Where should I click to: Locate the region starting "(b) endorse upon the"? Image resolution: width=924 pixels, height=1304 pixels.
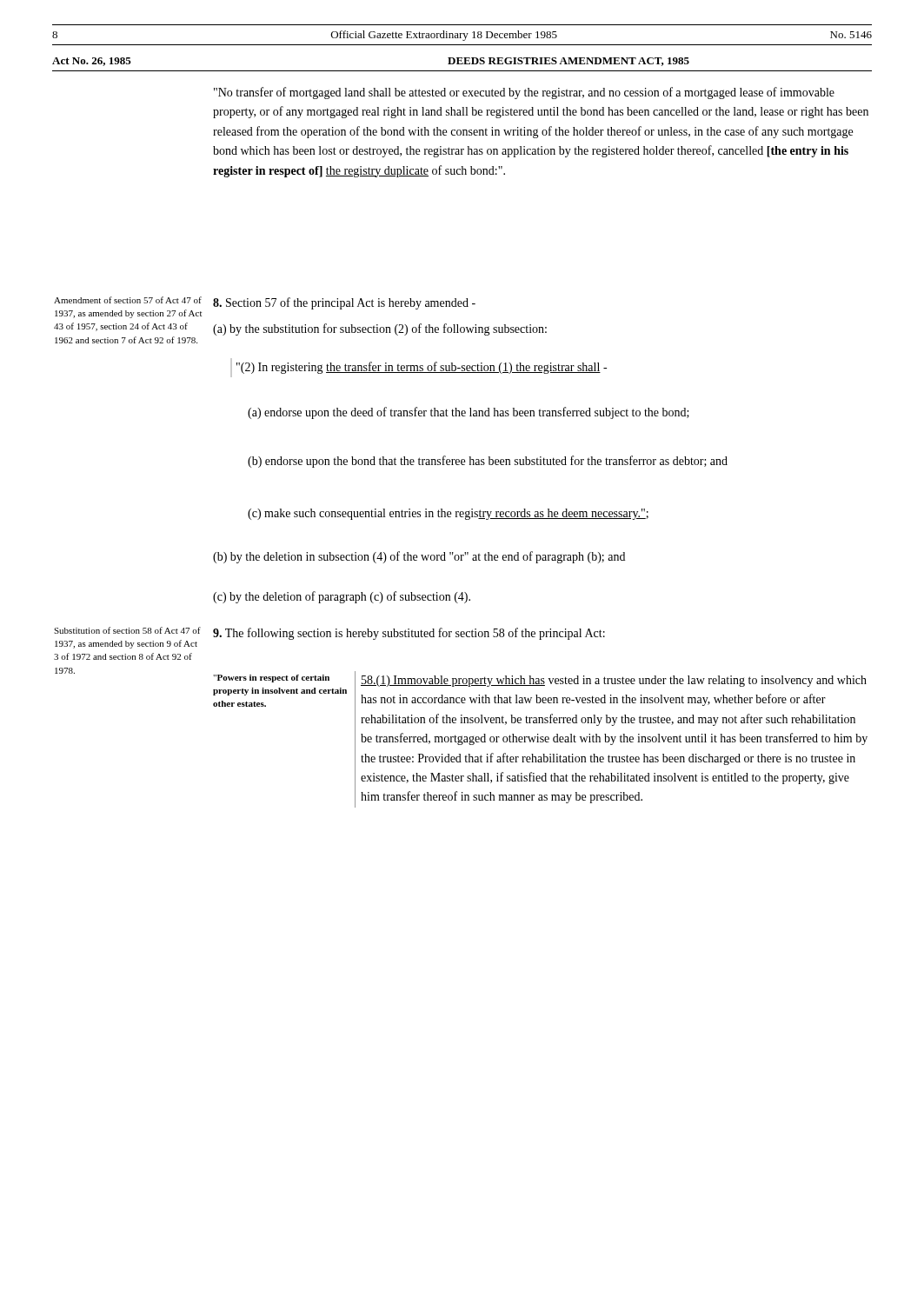[488, 461]
